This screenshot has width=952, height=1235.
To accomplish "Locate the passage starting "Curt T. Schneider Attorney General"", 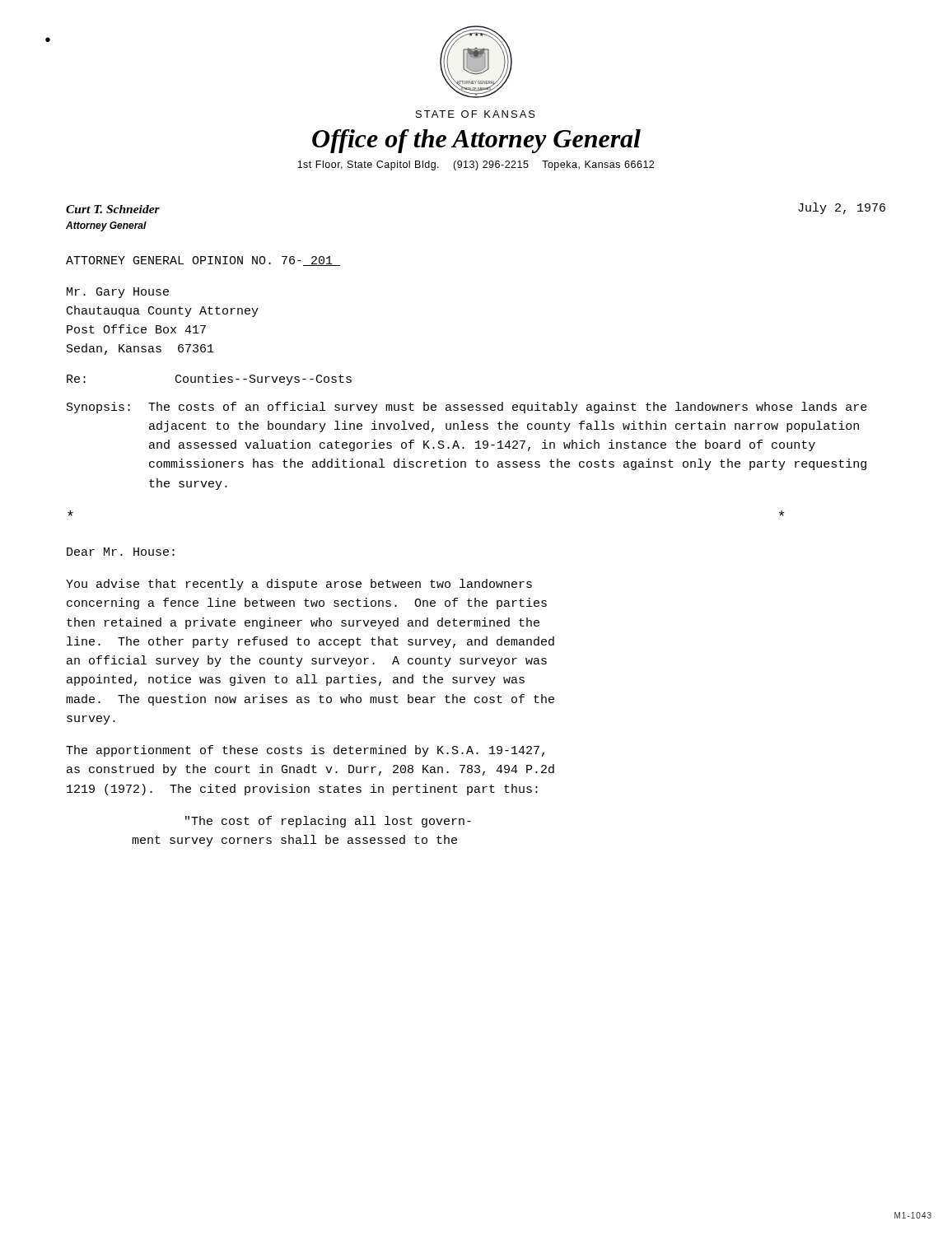I will 113,216.
